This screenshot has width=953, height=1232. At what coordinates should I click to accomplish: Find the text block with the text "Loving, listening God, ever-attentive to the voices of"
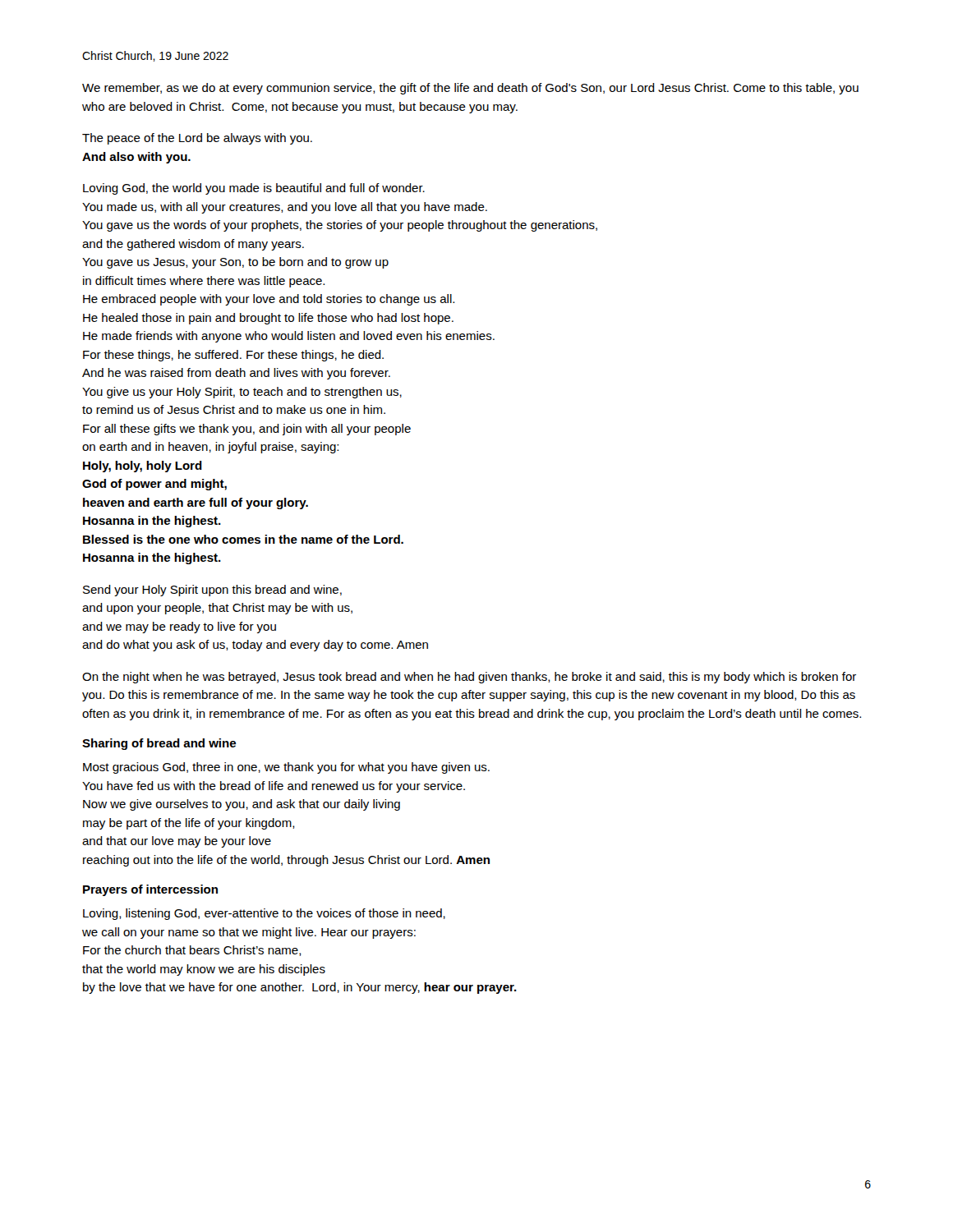[x=300, y=950]
